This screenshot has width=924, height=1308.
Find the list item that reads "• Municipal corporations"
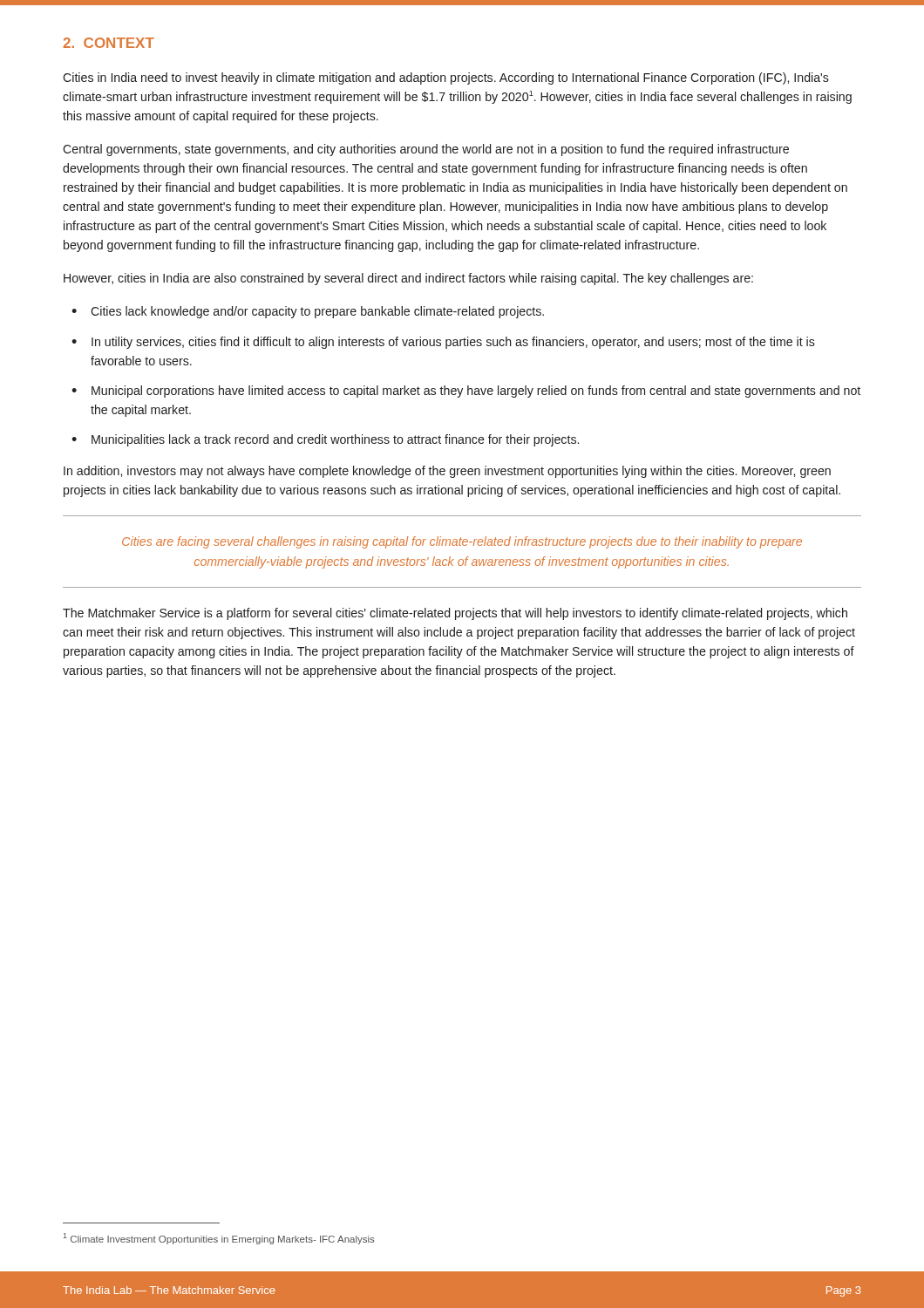point(462,401)
